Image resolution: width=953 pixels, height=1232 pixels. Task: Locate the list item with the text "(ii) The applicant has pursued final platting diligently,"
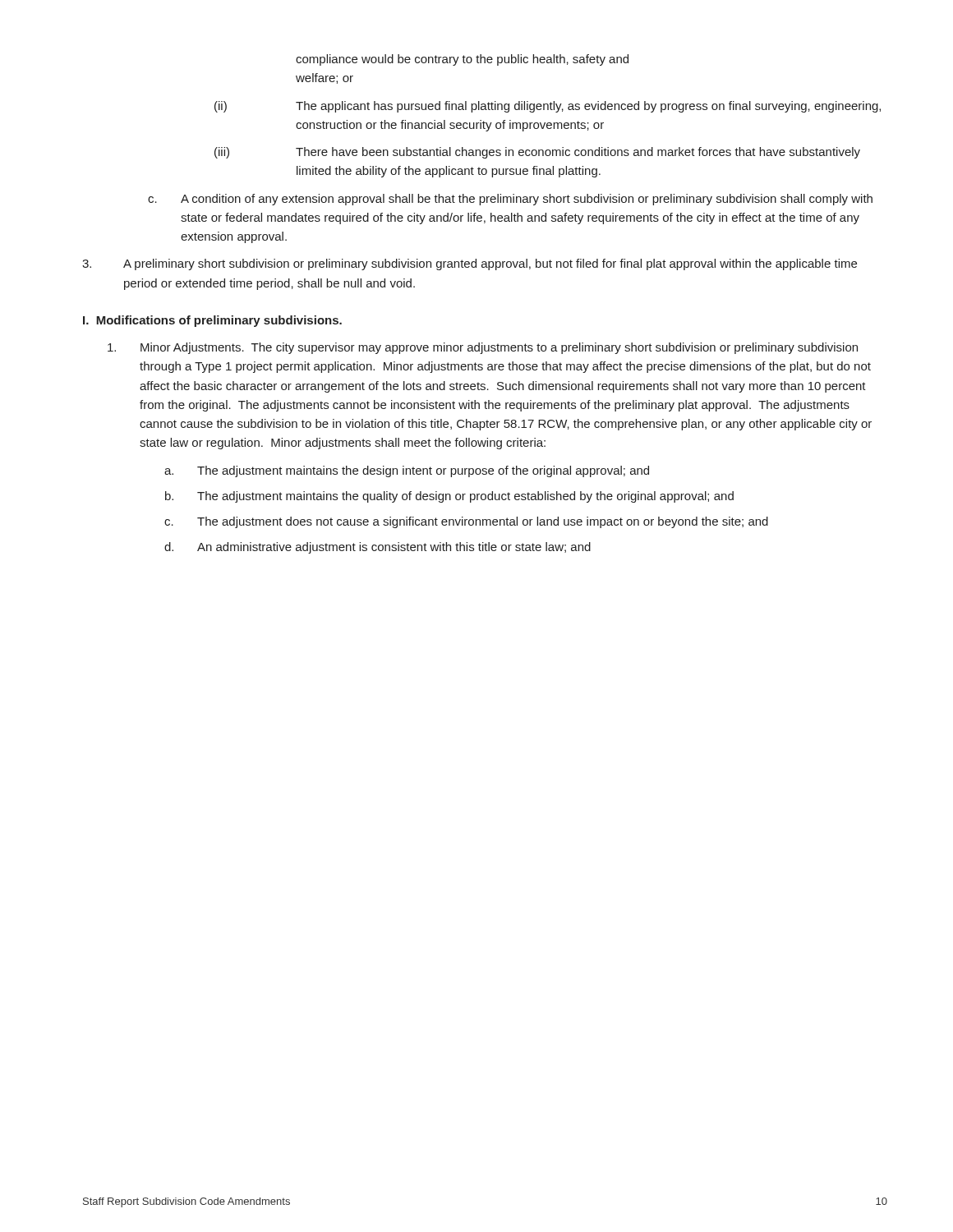pyautogui.click(x=550, y=115)
